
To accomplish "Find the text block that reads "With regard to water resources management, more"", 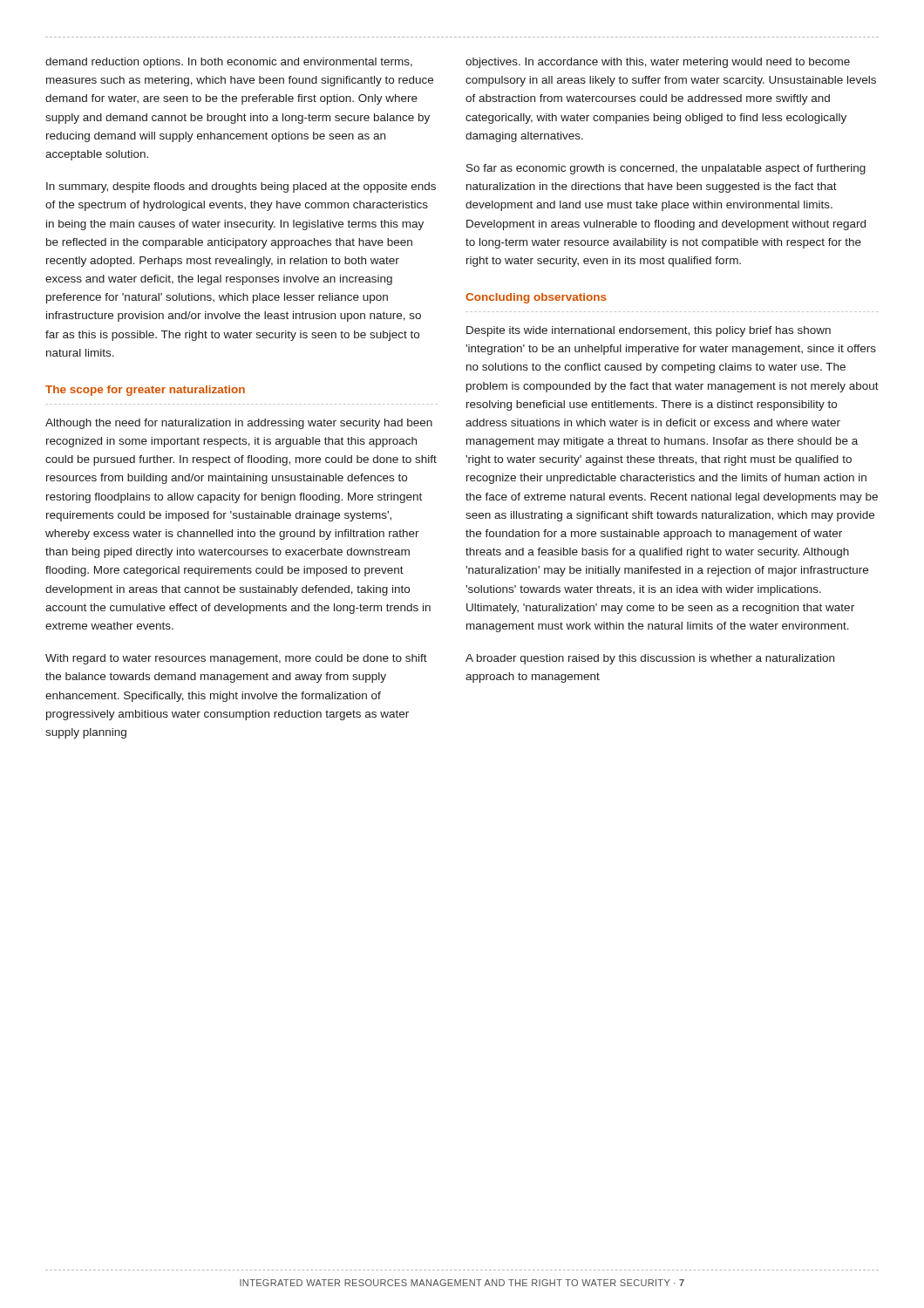I will [x=236, y=695].
